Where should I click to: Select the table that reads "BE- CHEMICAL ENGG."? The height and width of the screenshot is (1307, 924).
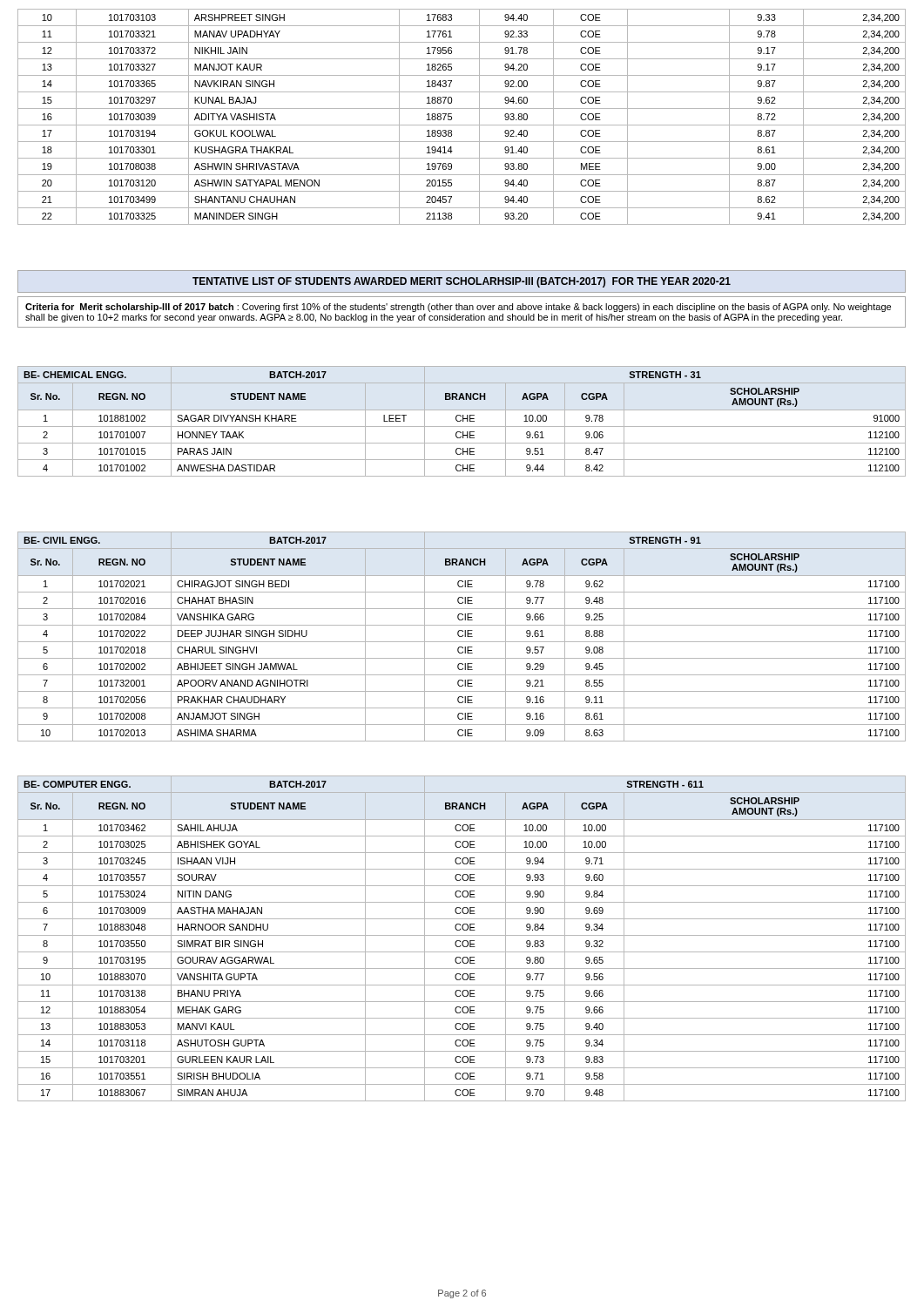coord(462,421)
